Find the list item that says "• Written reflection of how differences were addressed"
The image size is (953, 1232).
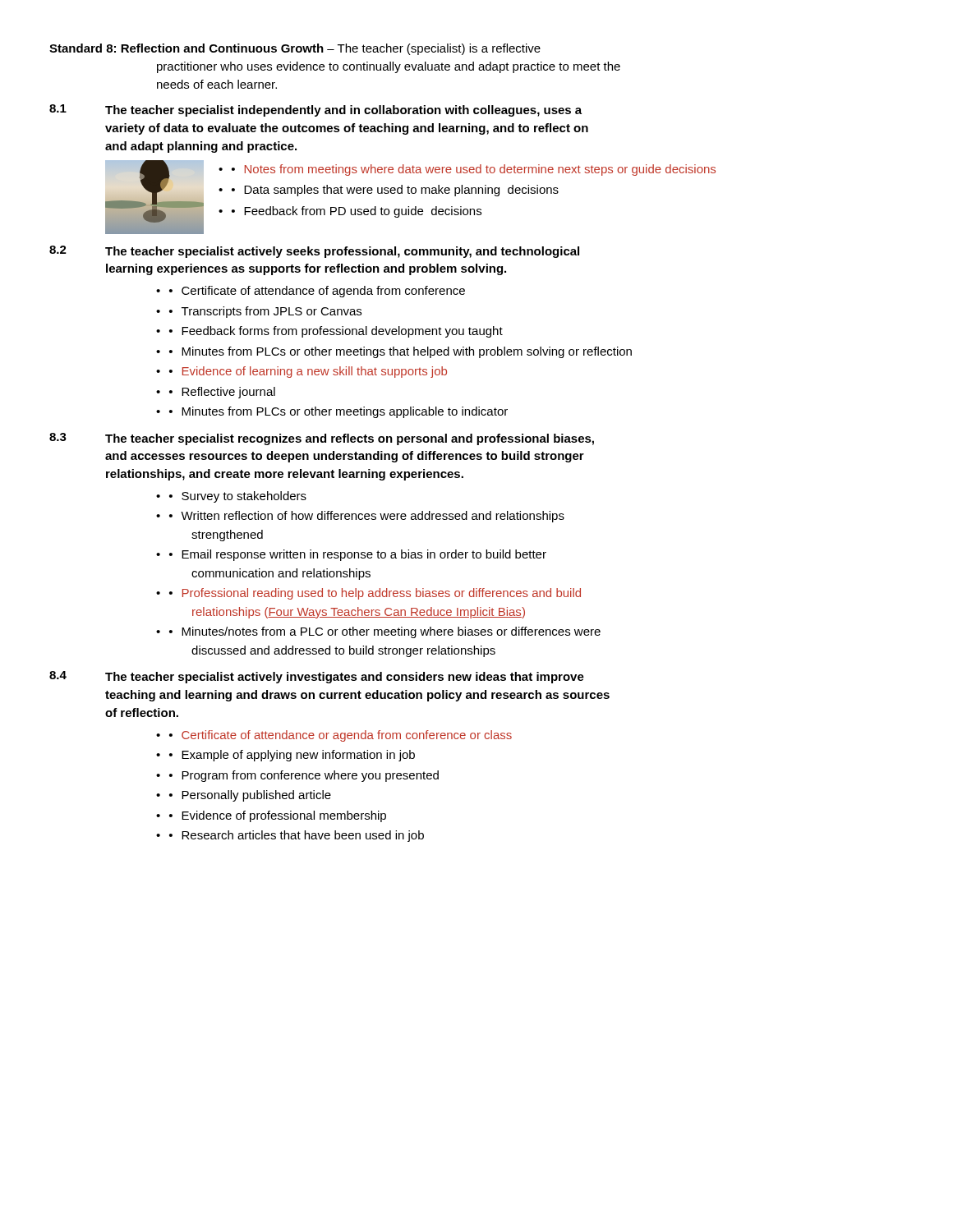tap(367, 525)
